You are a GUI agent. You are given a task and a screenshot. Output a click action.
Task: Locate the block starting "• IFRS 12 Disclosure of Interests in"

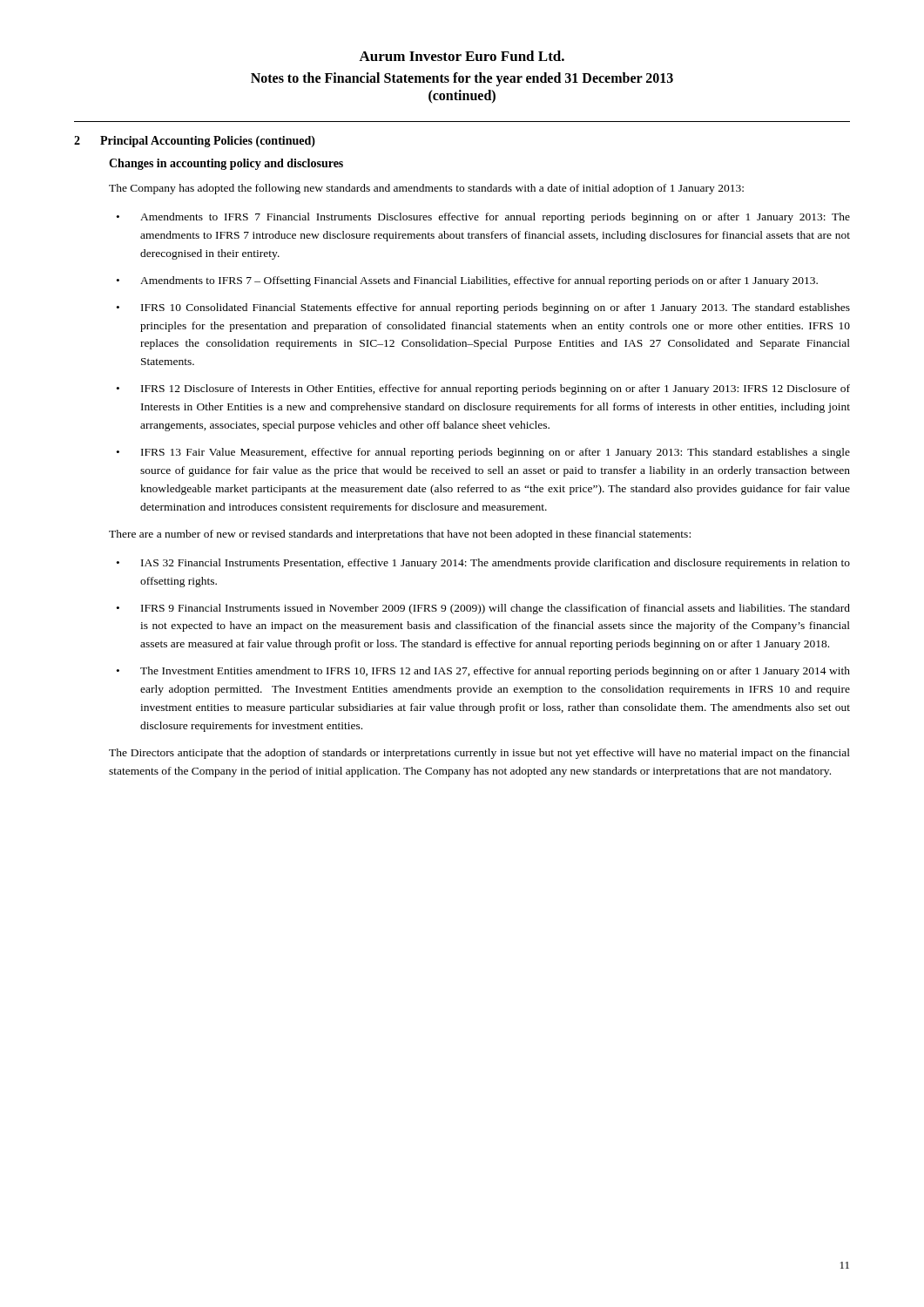coord(479,408)
